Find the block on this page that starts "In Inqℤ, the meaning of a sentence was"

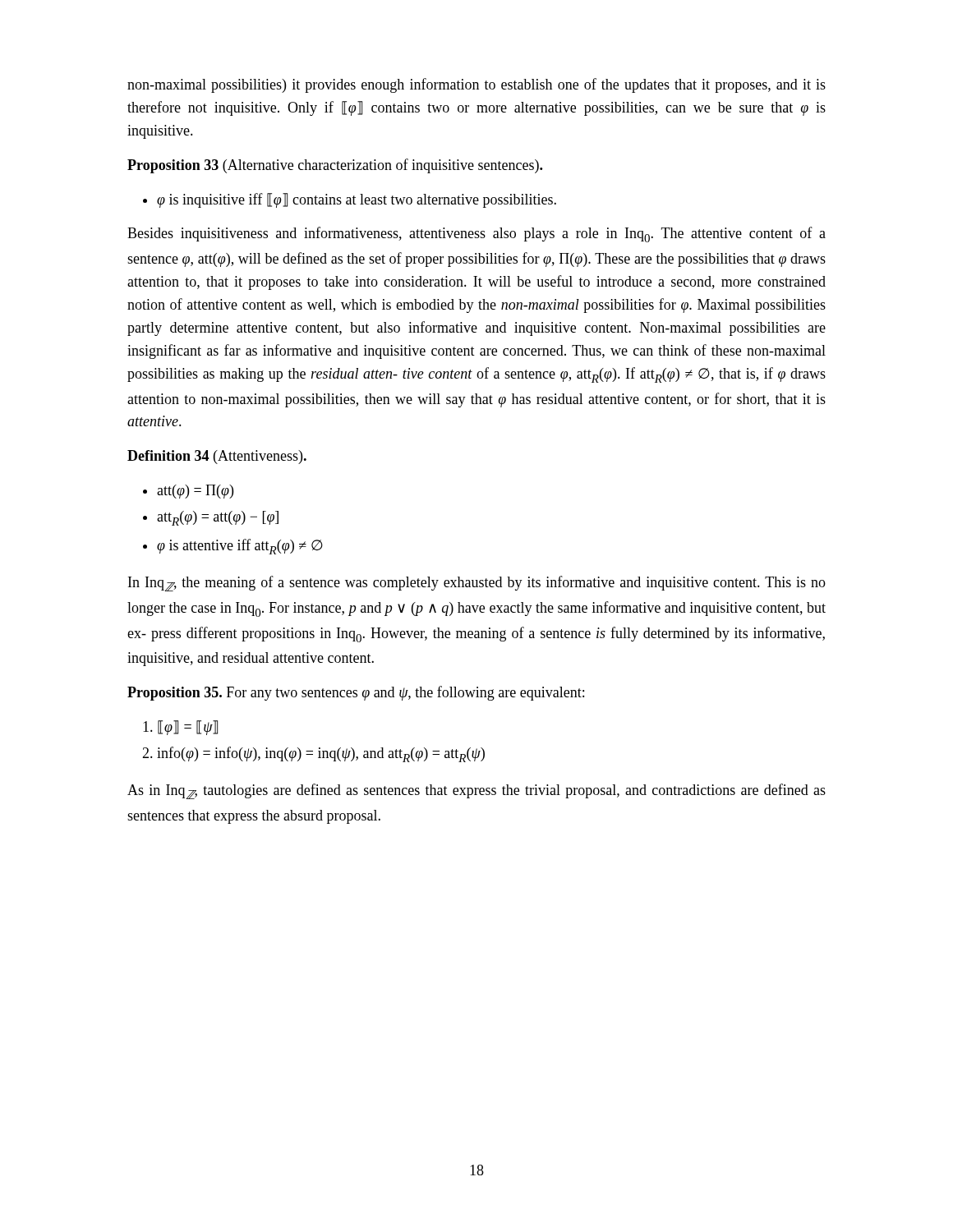click(476, 621)
